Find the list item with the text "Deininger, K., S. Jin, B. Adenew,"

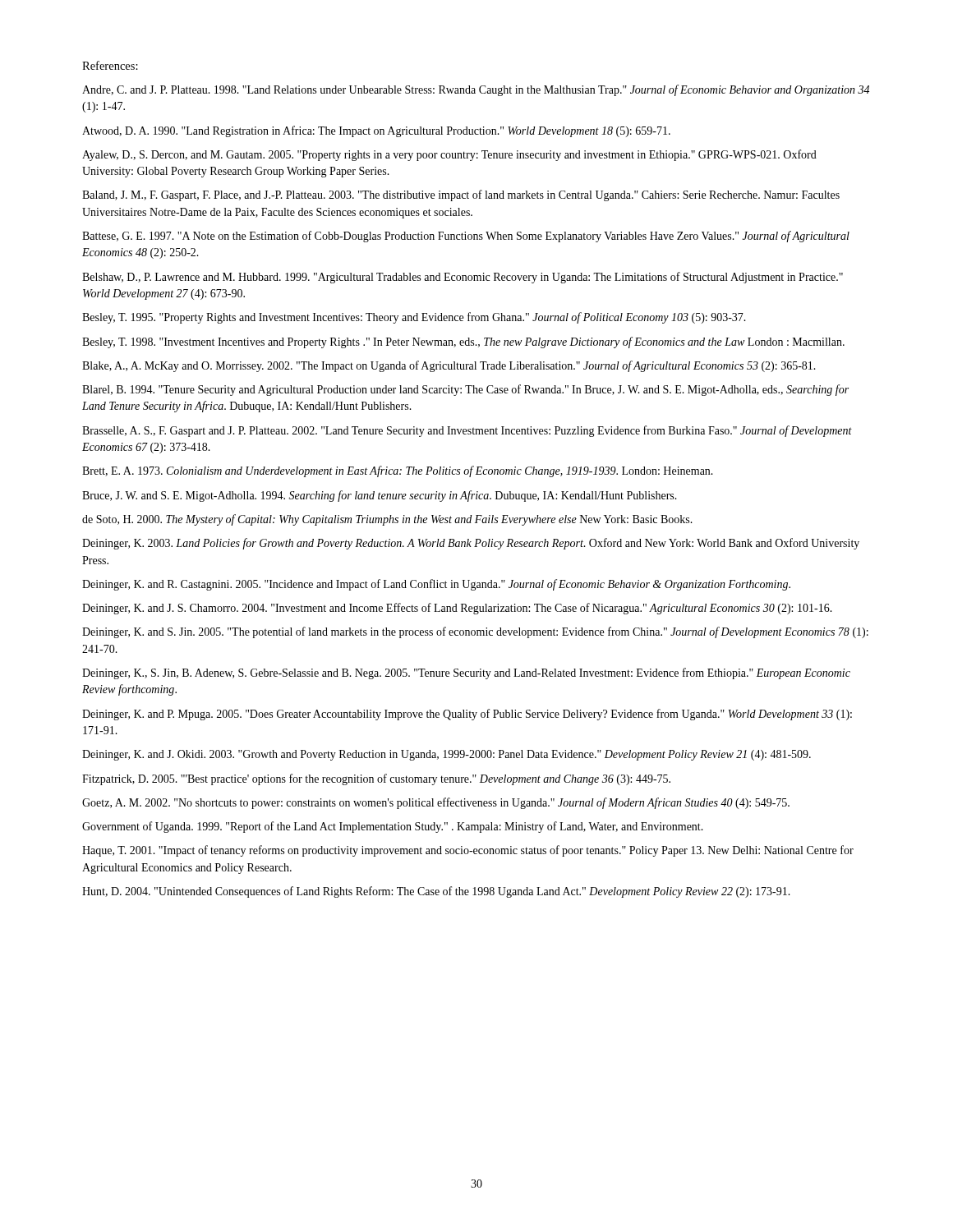(x=466, y=681)
